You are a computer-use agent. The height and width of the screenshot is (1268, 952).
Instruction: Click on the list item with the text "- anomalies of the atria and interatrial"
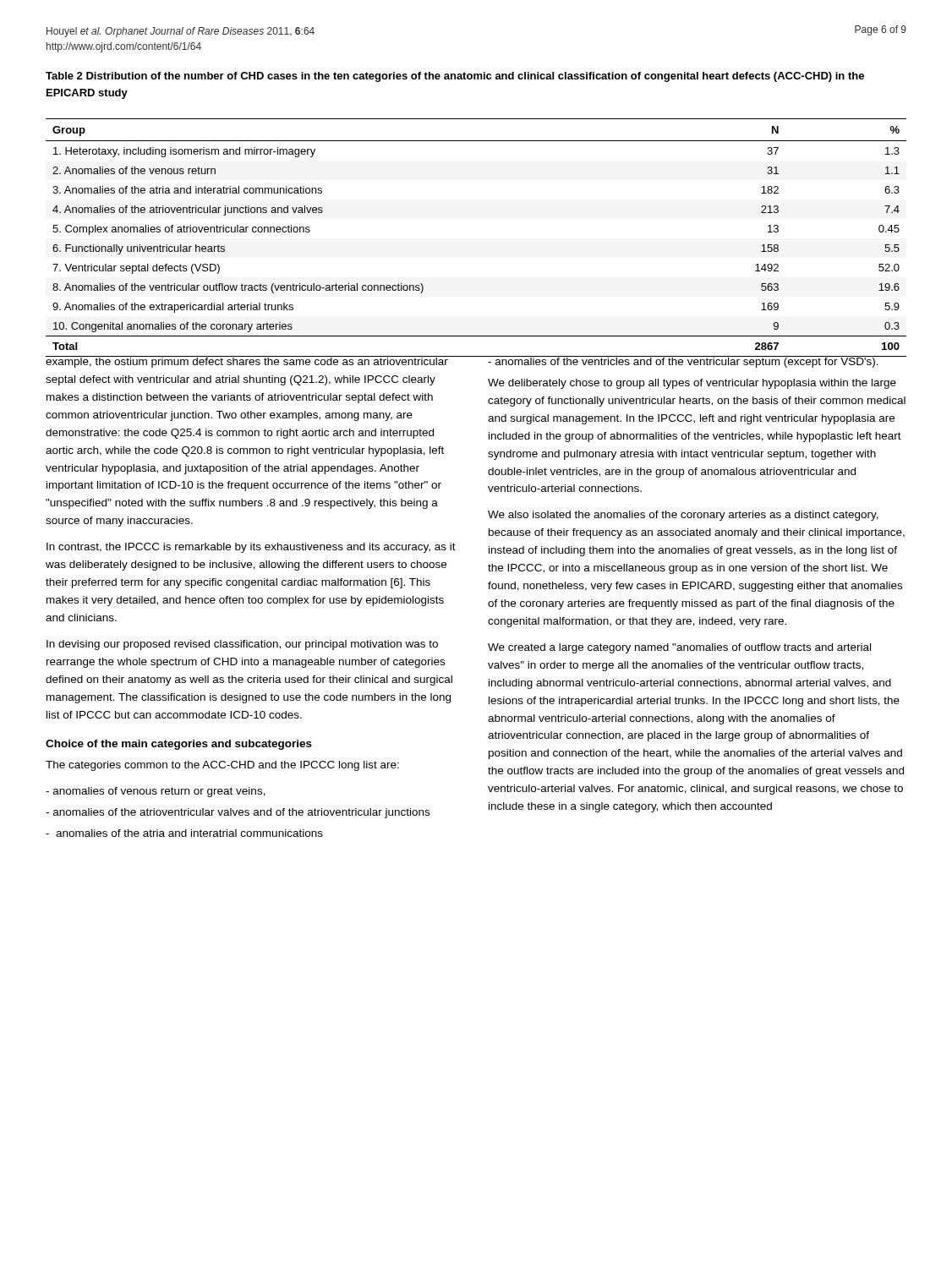[x=184, y=833]
